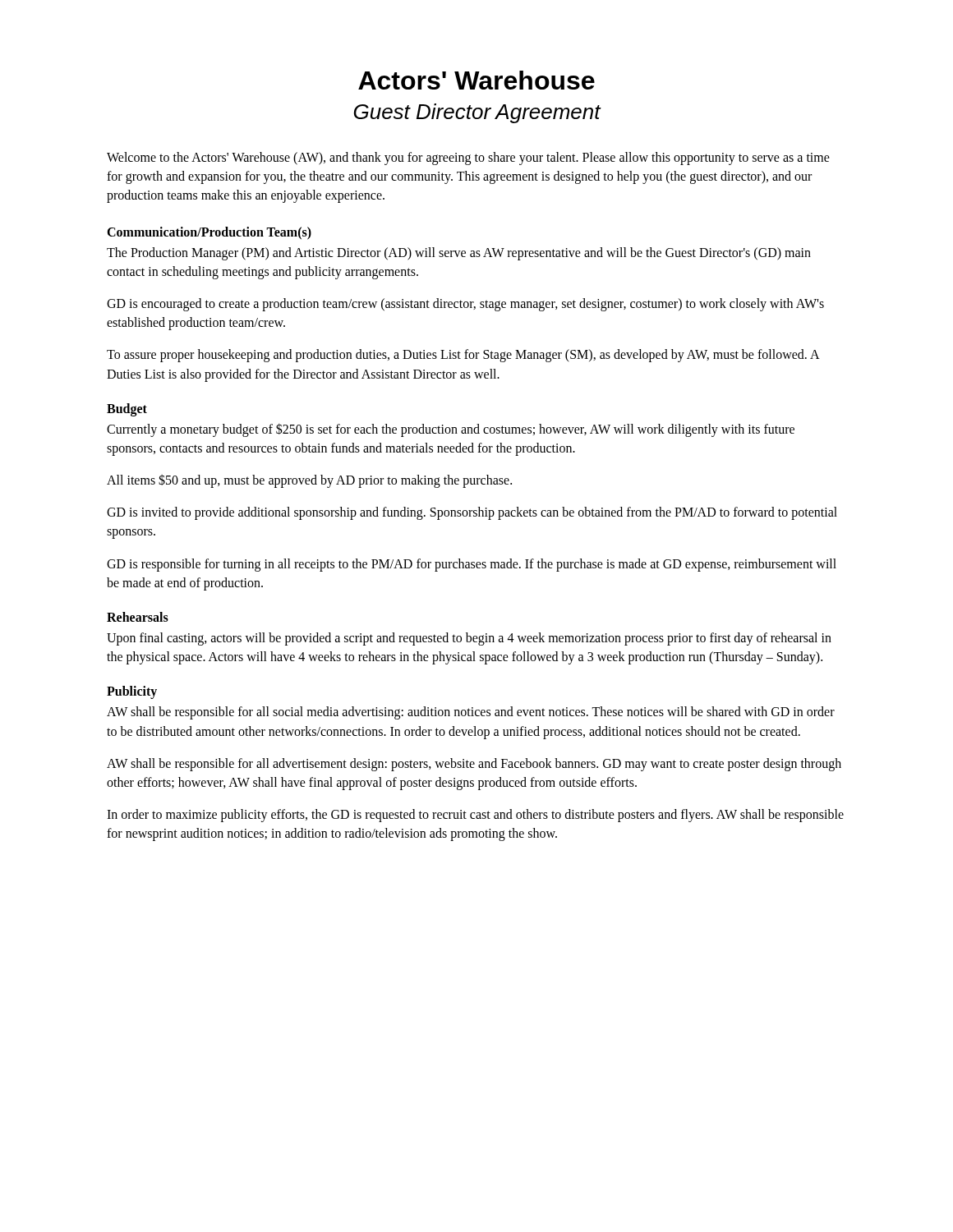Where is the passage that starts "GD is invited to"?
The image size is (953, 1232).
(472, 522)
